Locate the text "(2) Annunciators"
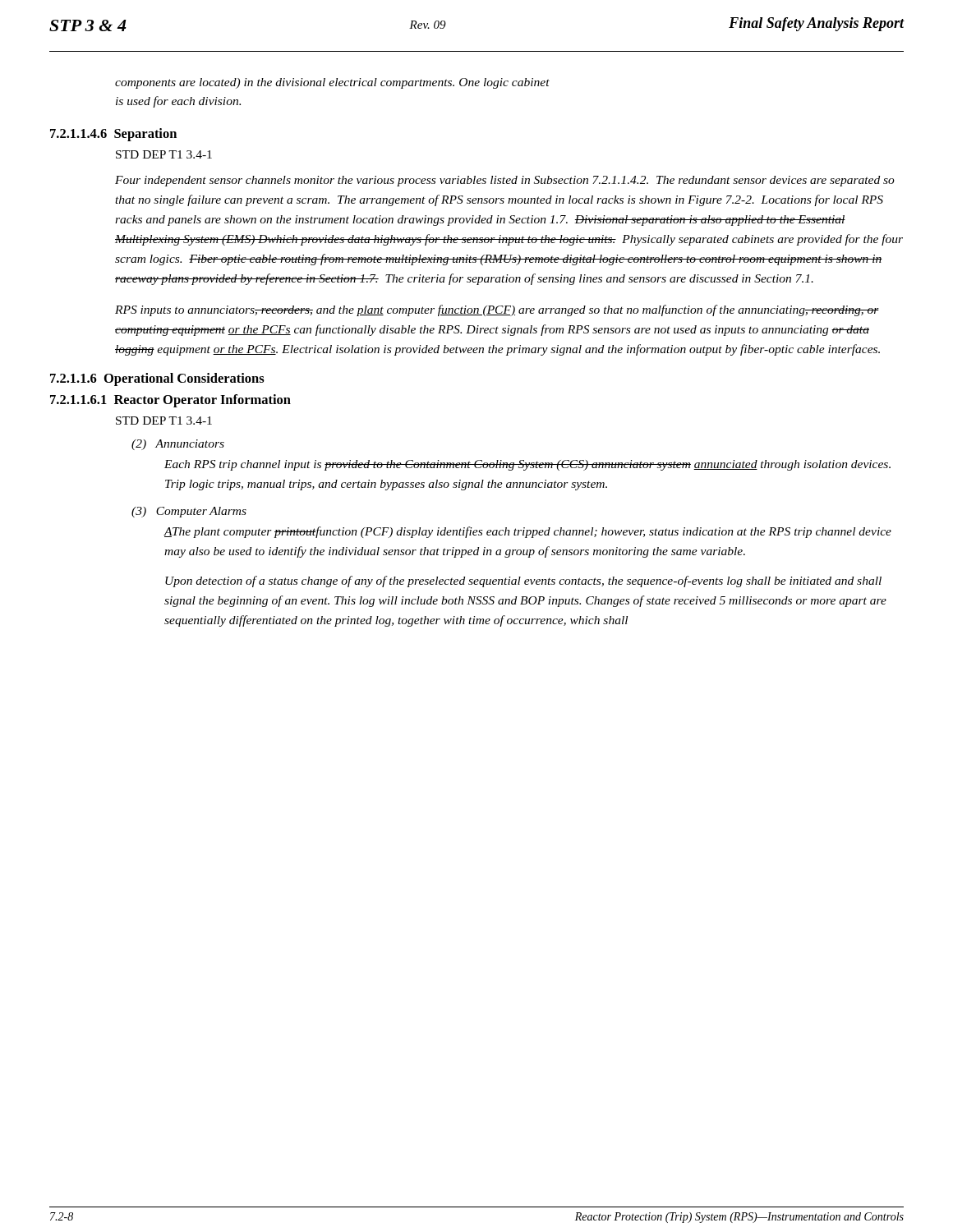 pos(178,443)
